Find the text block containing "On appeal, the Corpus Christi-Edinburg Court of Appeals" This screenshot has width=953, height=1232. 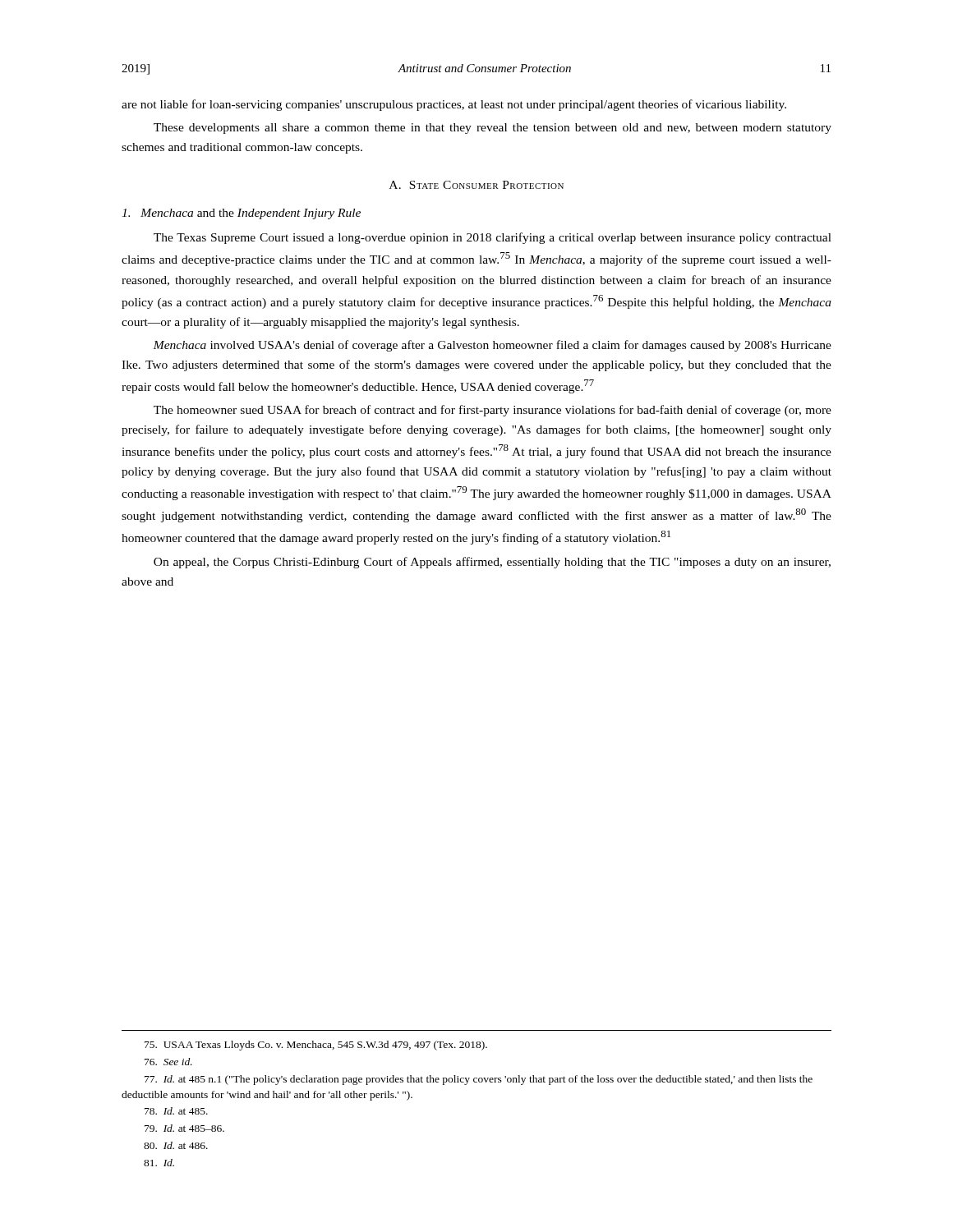(x=476, y=571)
